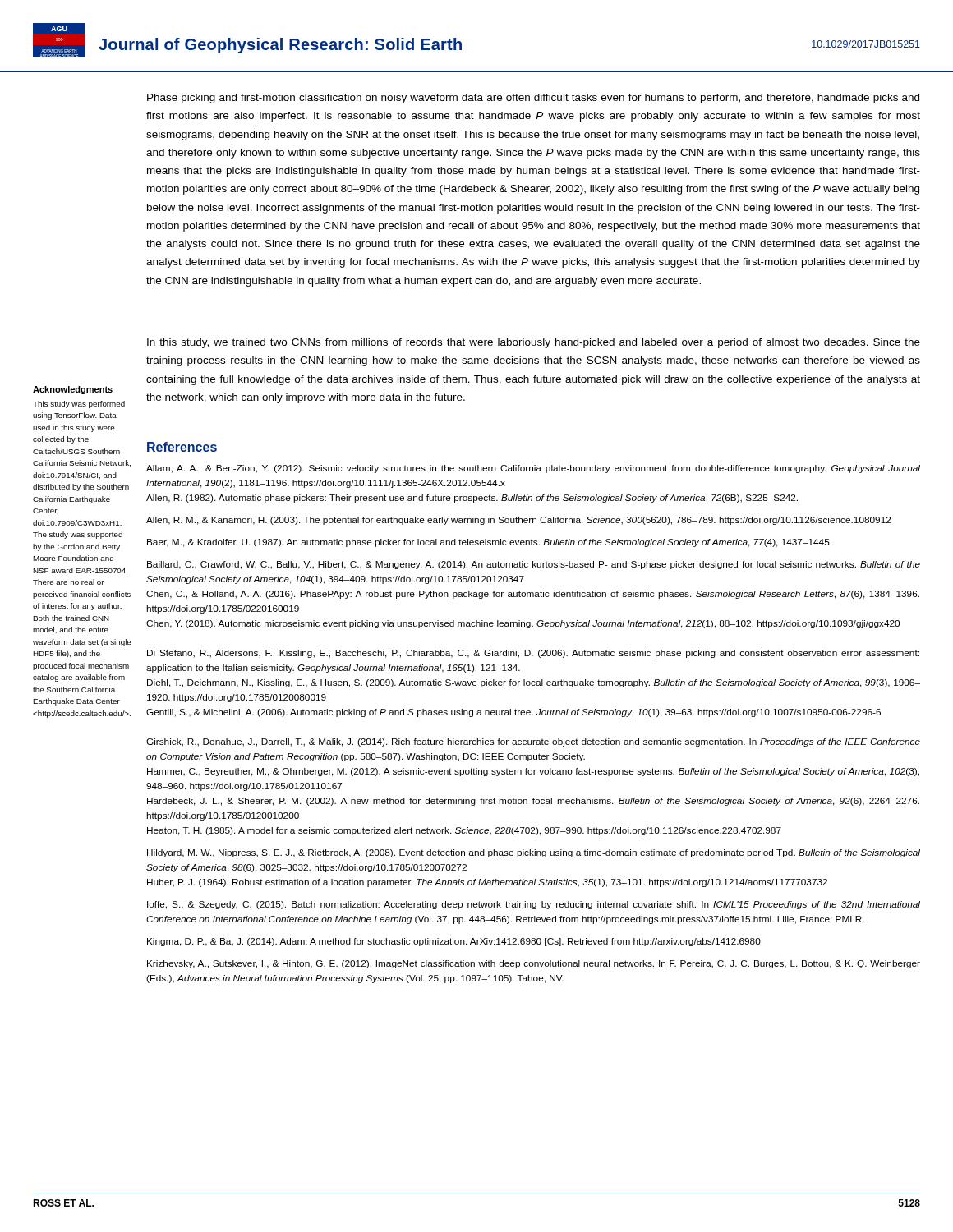Locate the text block that reads "Phase picking and first-motion"
953x1232 pixels.
tap(533, 189)
